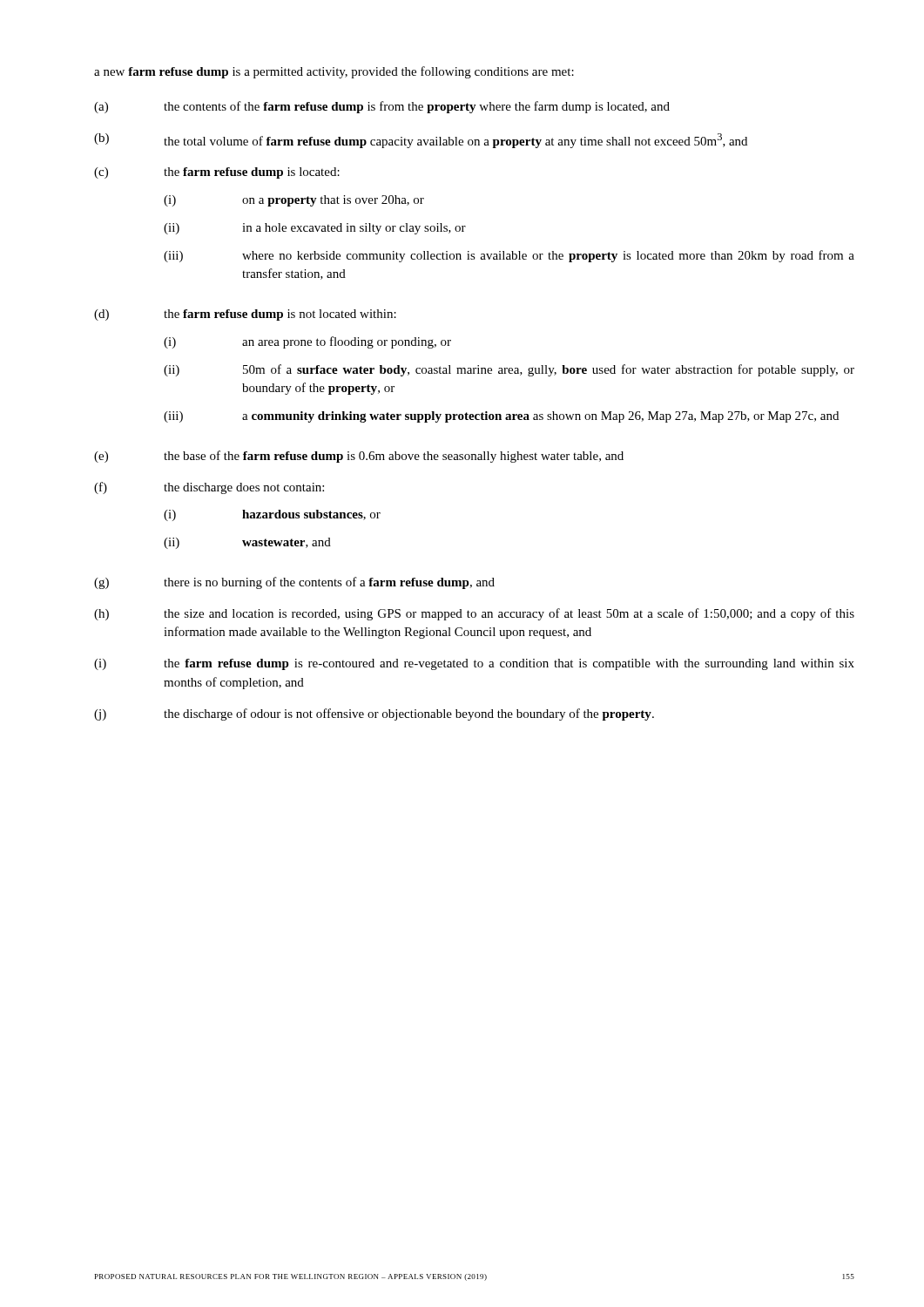This screenshot has height=1307, width=924.
Task: Navigate to the block starting "(f) the discharge does"
Action: (209, 488)
